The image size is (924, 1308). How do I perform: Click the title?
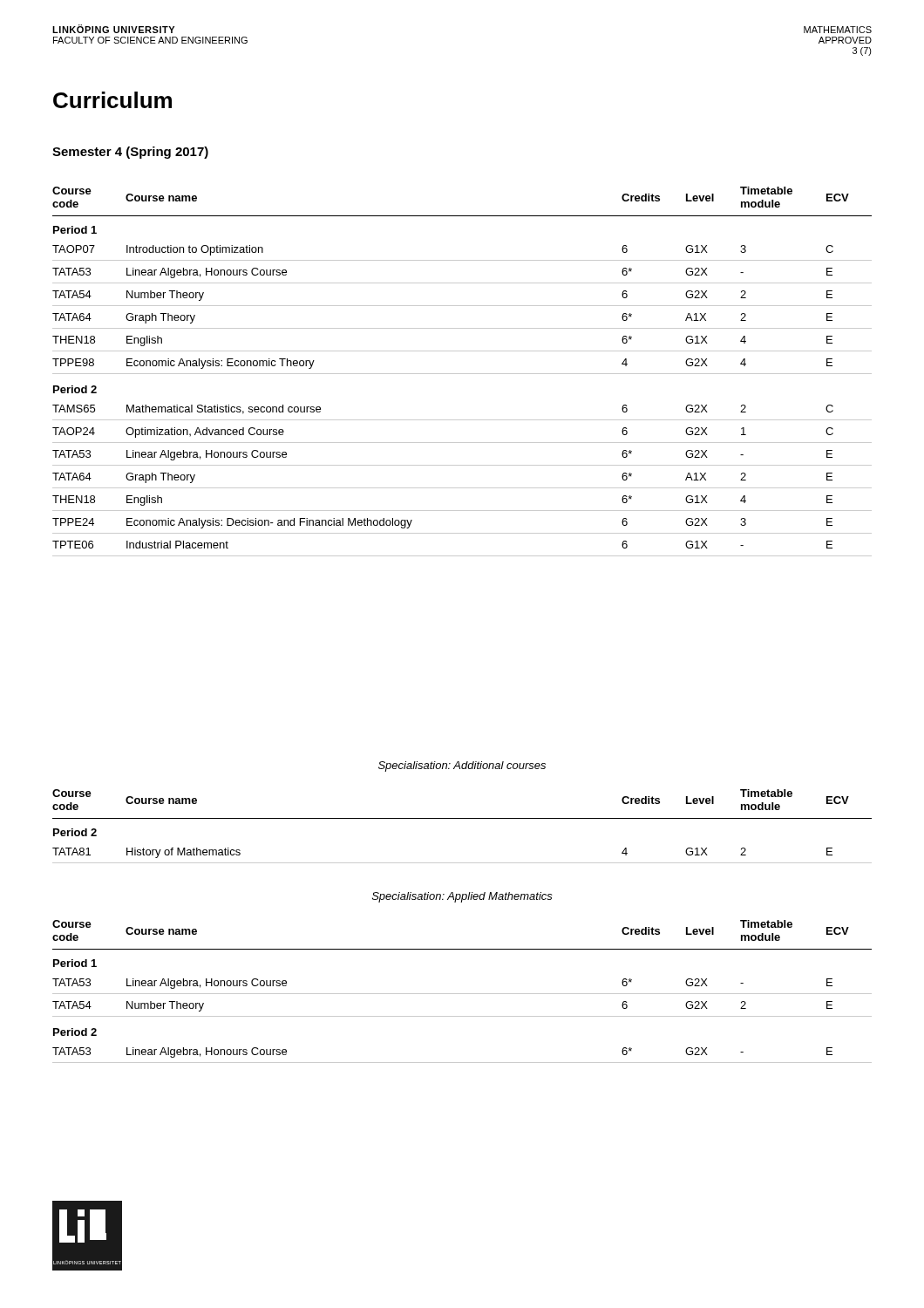point(113,101)
